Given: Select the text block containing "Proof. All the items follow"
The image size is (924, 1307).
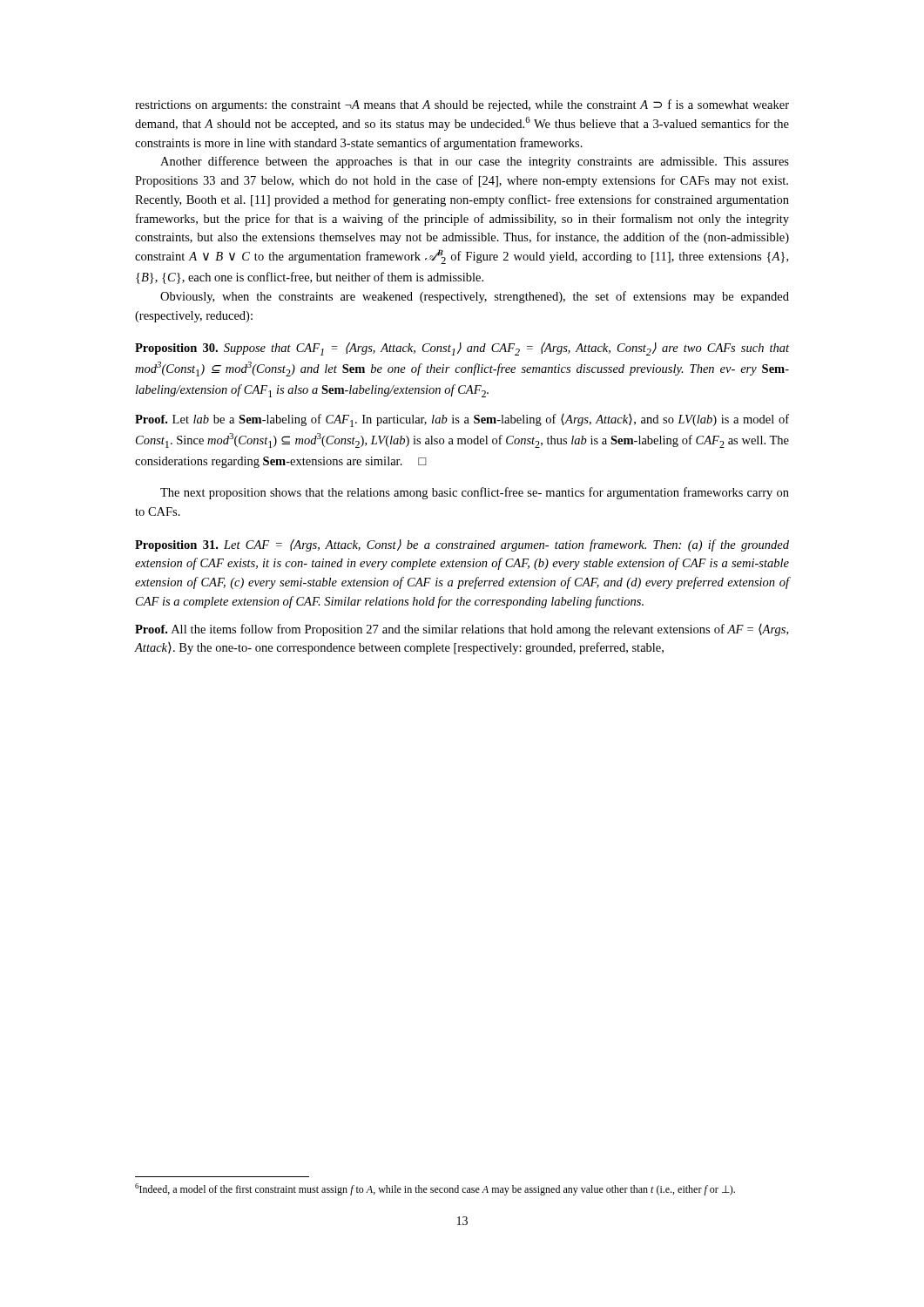Looking at the screenshot, I should tap(462, 639).
